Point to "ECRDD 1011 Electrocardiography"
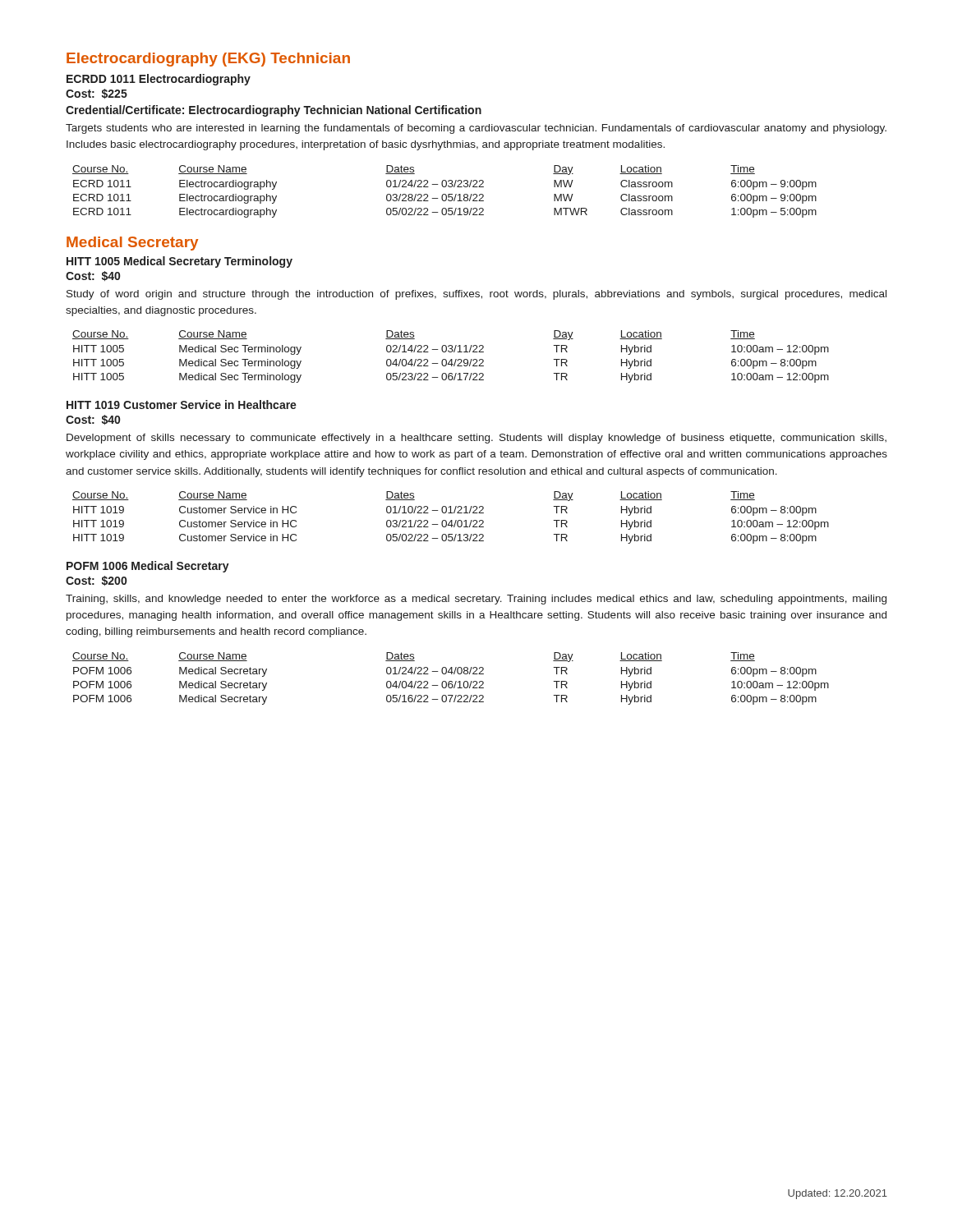Image resolution: width=953 pixels, height=1232 pixels. coord(158,79)
